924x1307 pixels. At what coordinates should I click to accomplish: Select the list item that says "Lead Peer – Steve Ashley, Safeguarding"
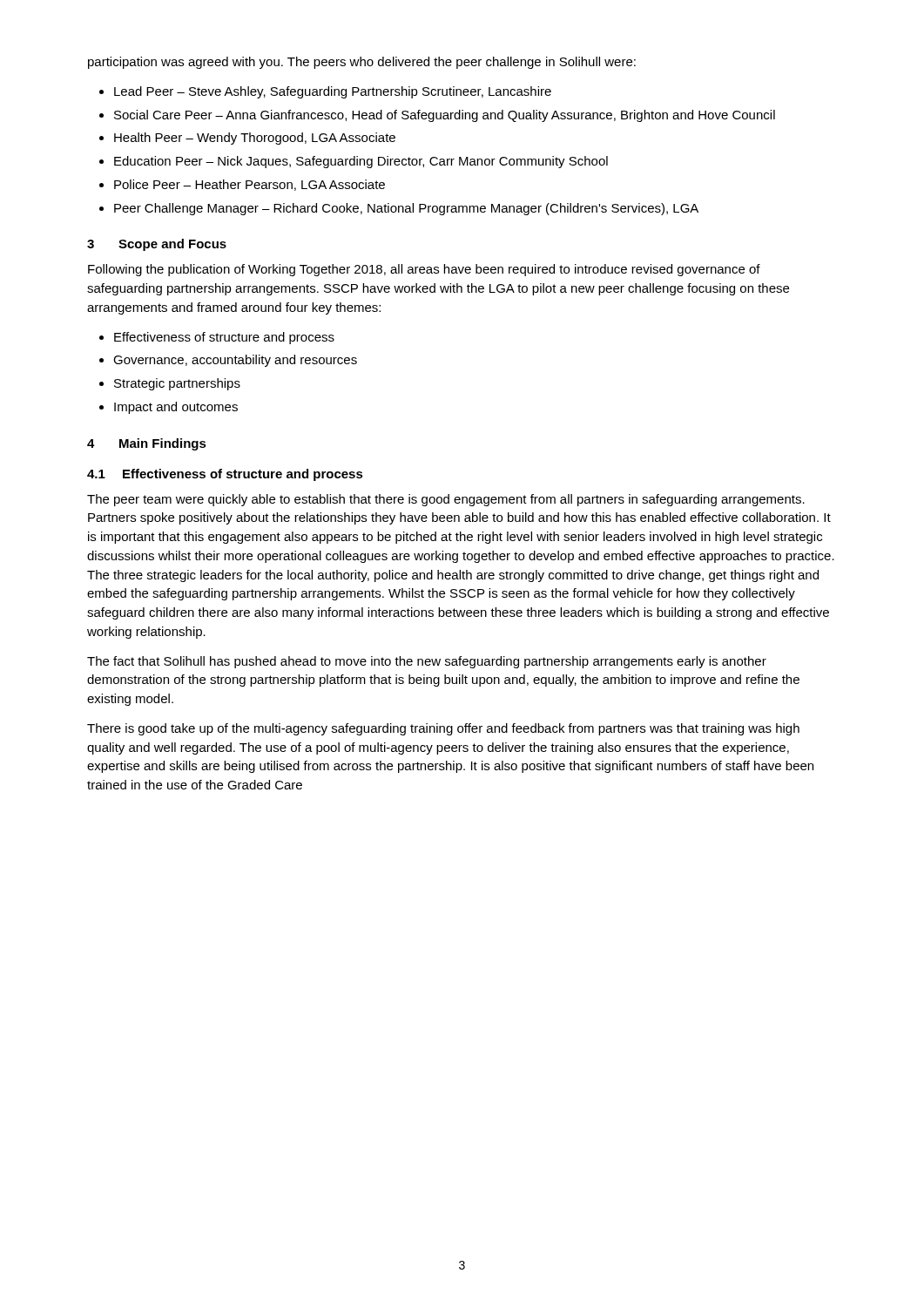332,91
